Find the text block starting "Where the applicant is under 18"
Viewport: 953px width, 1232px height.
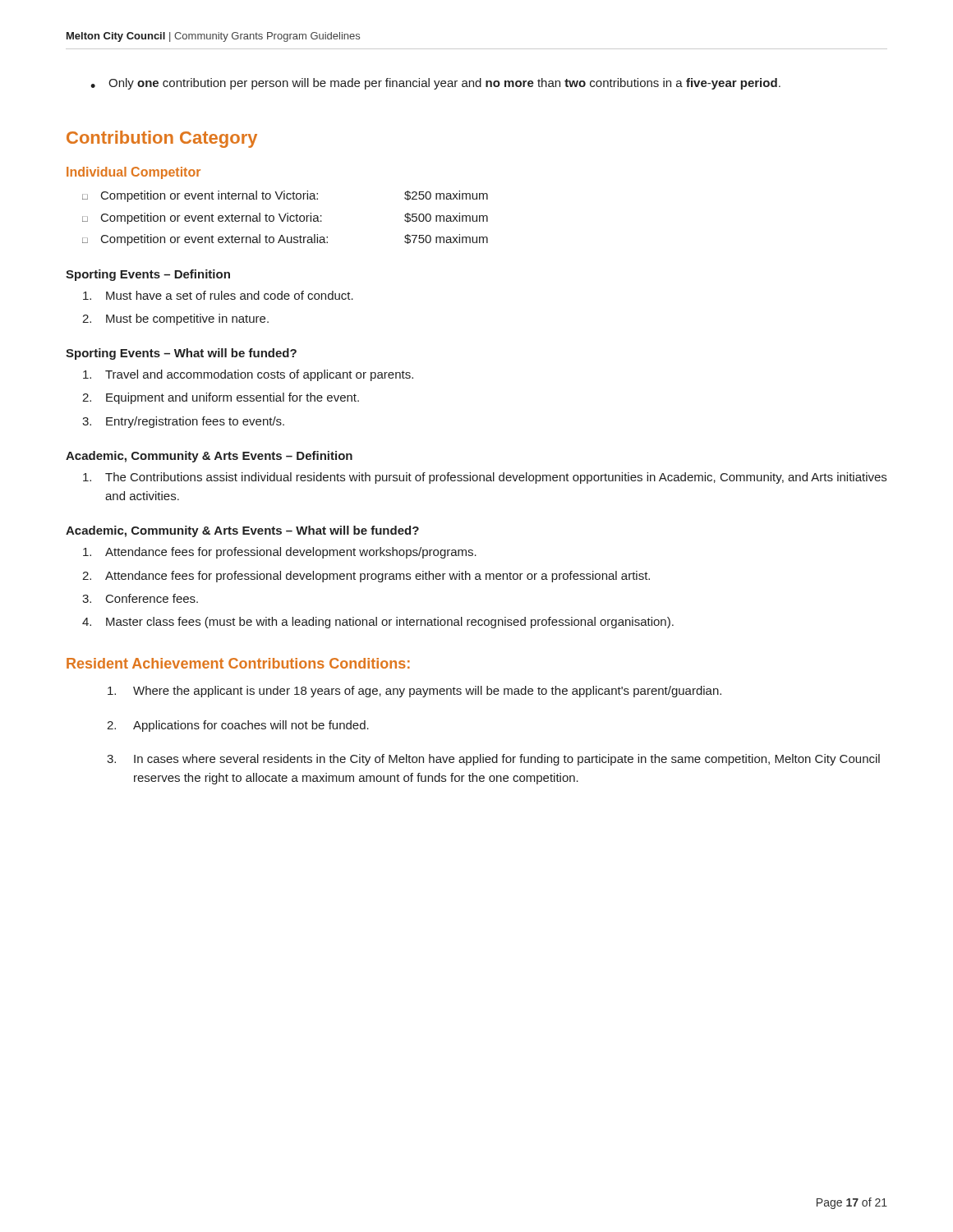coord(415,691)
